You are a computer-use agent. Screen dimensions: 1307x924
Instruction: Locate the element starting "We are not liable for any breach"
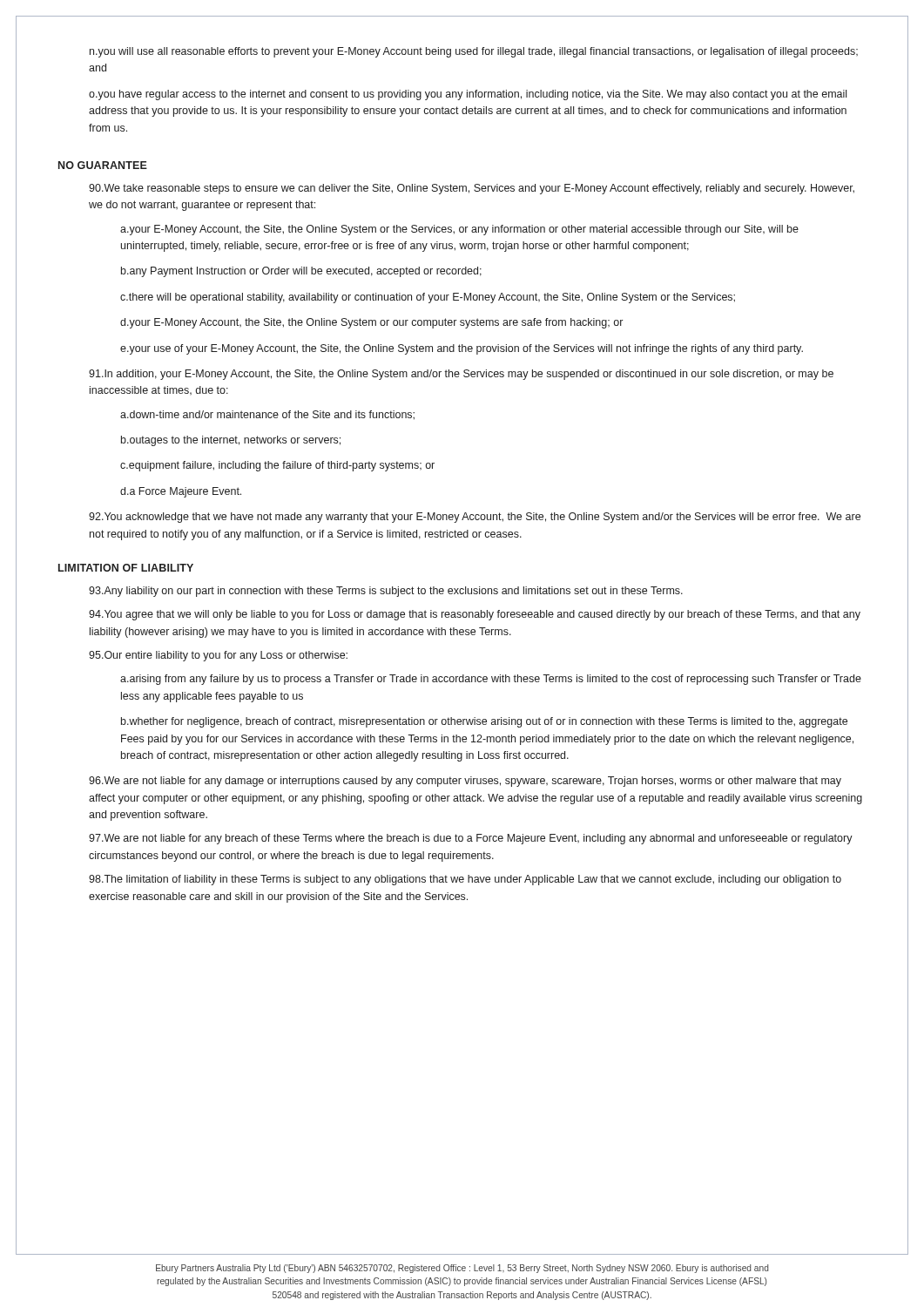(470, 847)
